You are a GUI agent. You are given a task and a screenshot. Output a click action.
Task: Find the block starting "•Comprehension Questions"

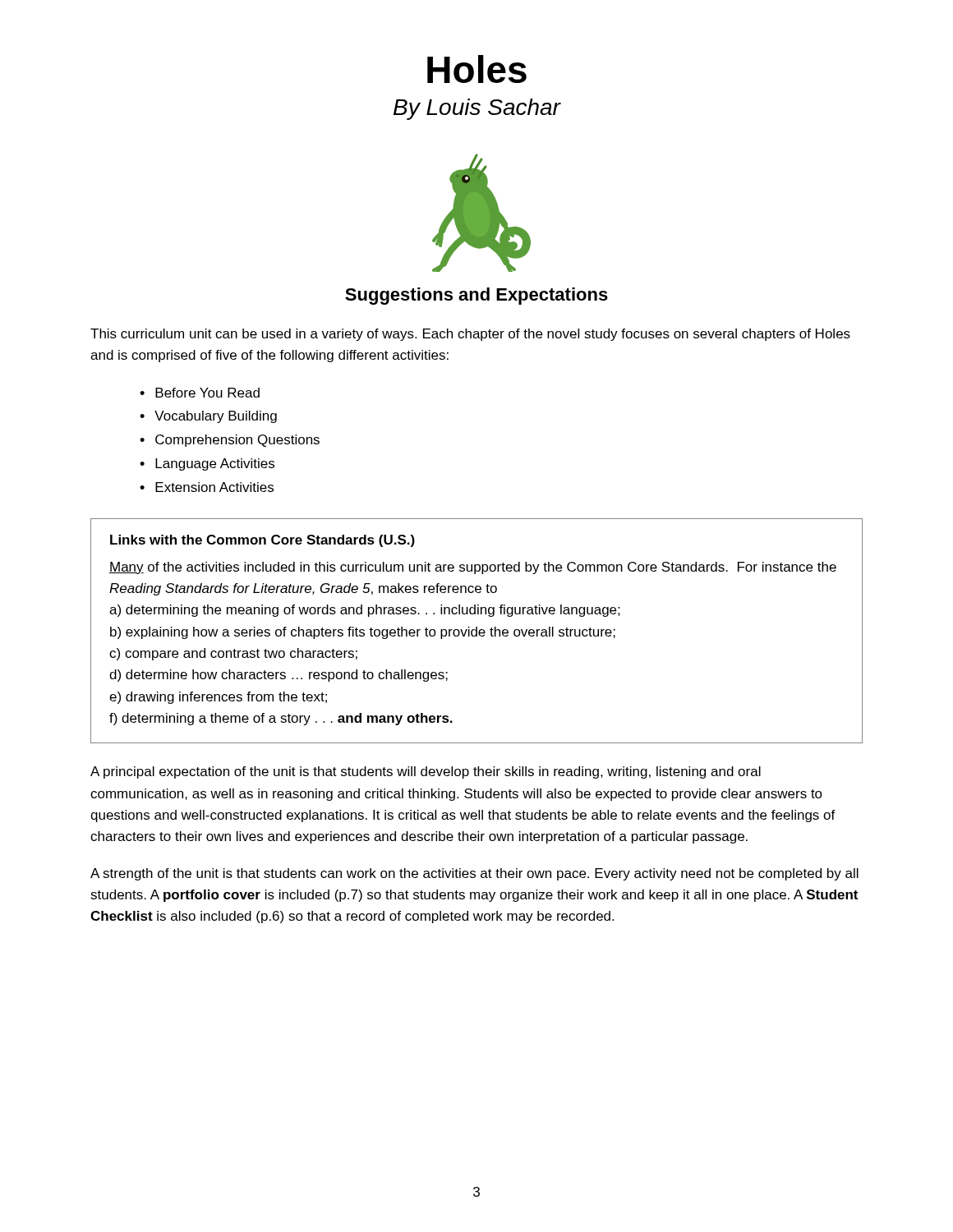point(230,441)
